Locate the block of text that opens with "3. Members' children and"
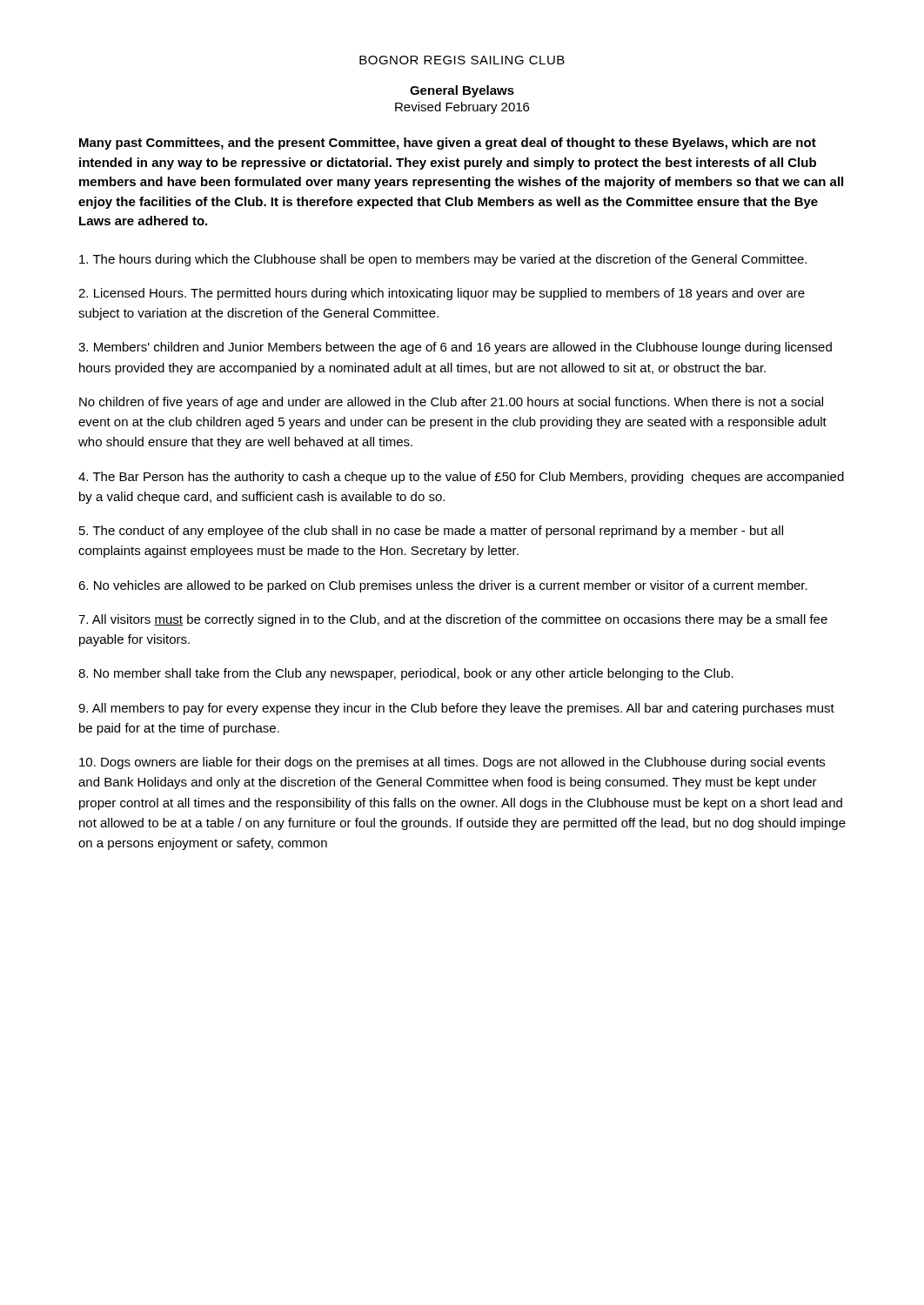Viewport: 924px width, 1305px height. (x=455, y=357)
